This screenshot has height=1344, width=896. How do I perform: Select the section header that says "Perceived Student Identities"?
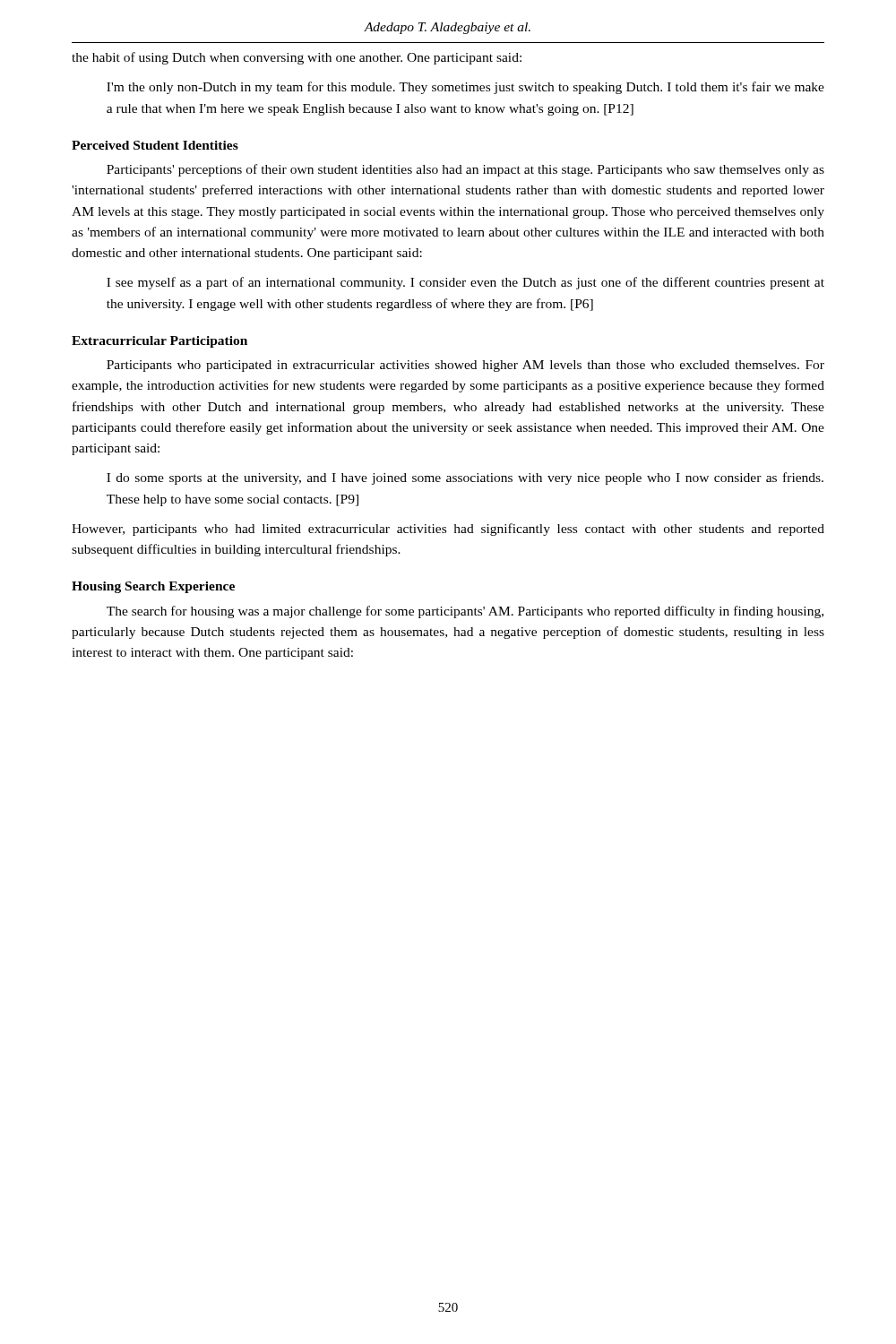coord(155,144)
